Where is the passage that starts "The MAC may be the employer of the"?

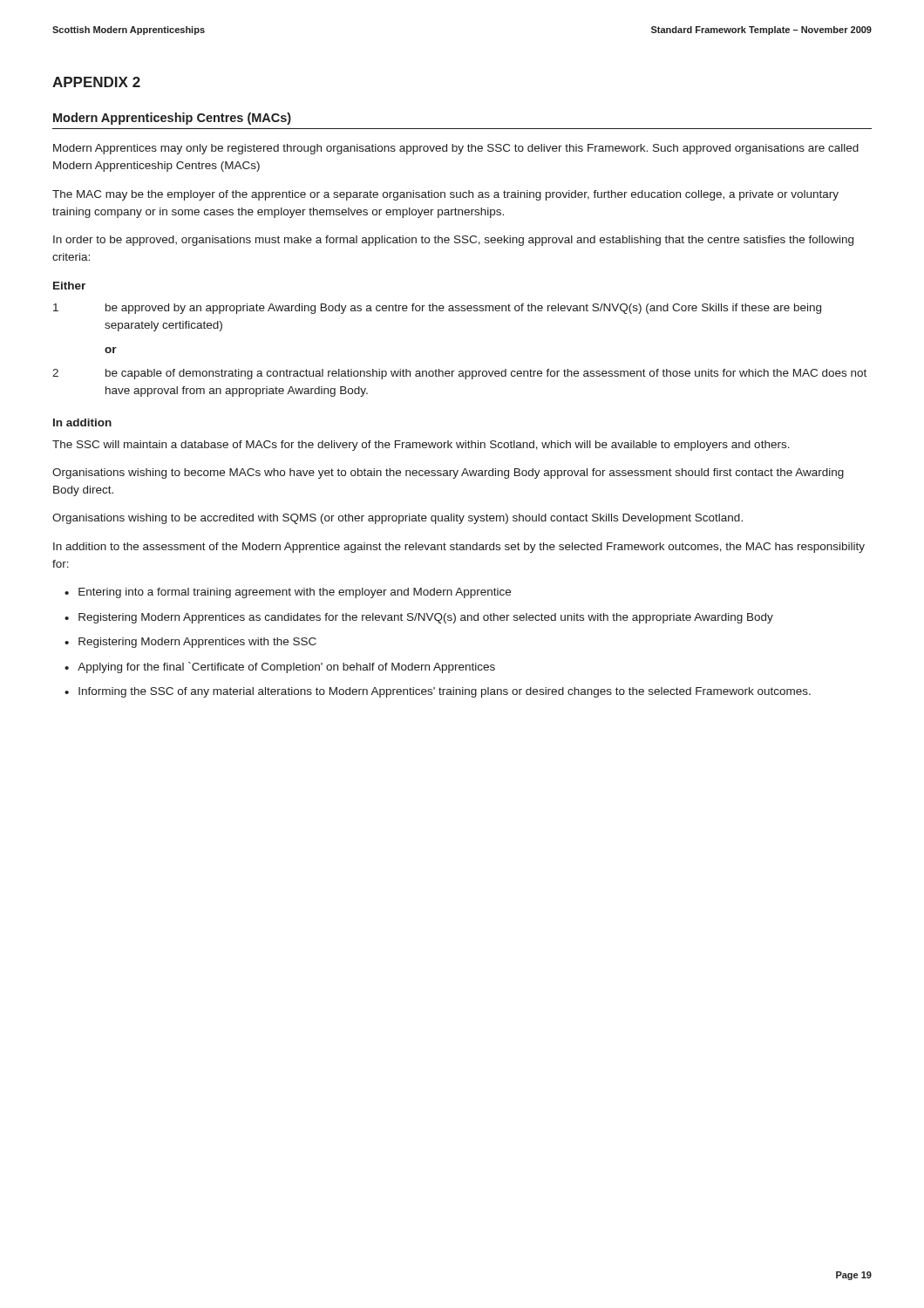click(445, 202)
